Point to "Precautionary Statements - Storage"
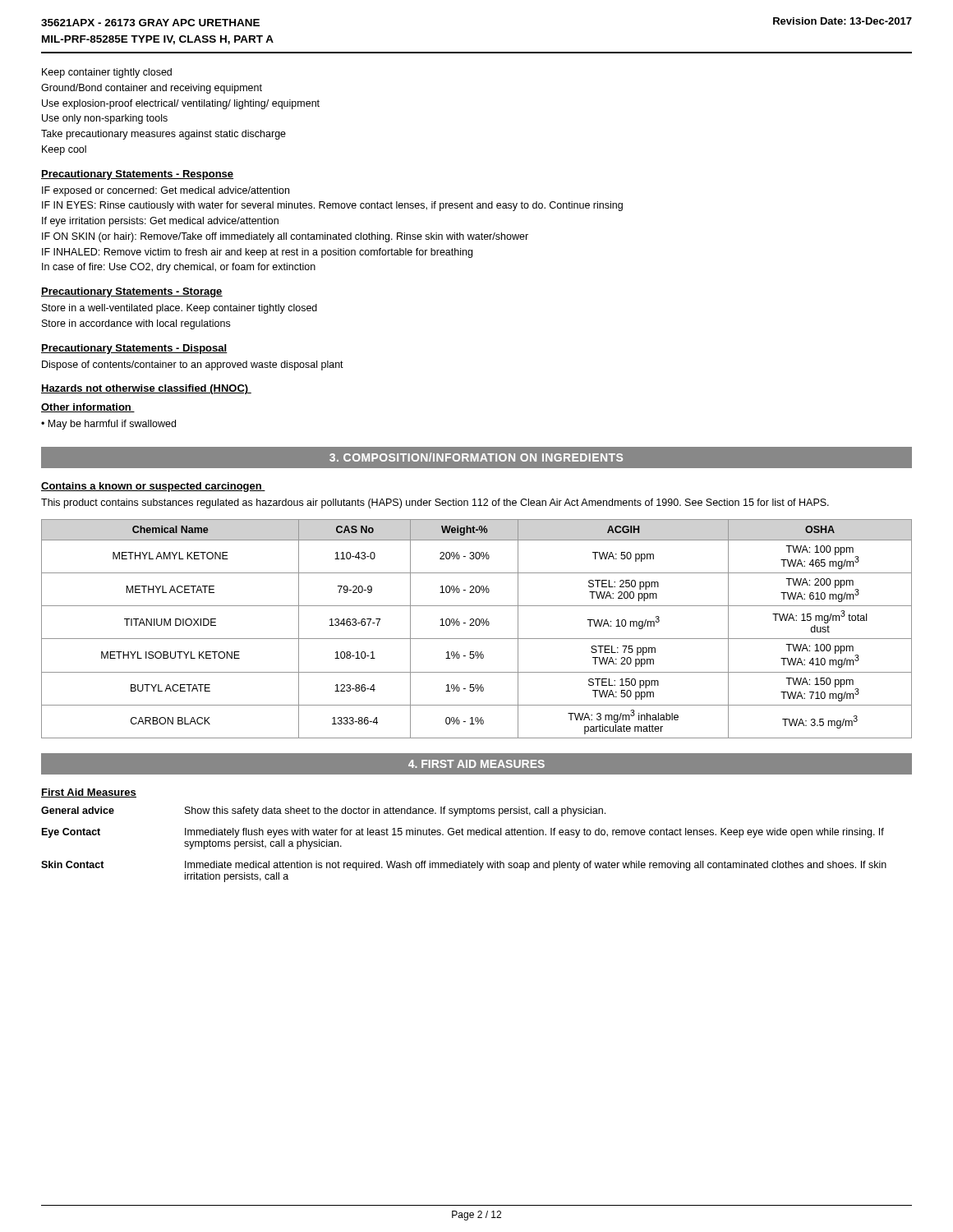 click(132, 291)
